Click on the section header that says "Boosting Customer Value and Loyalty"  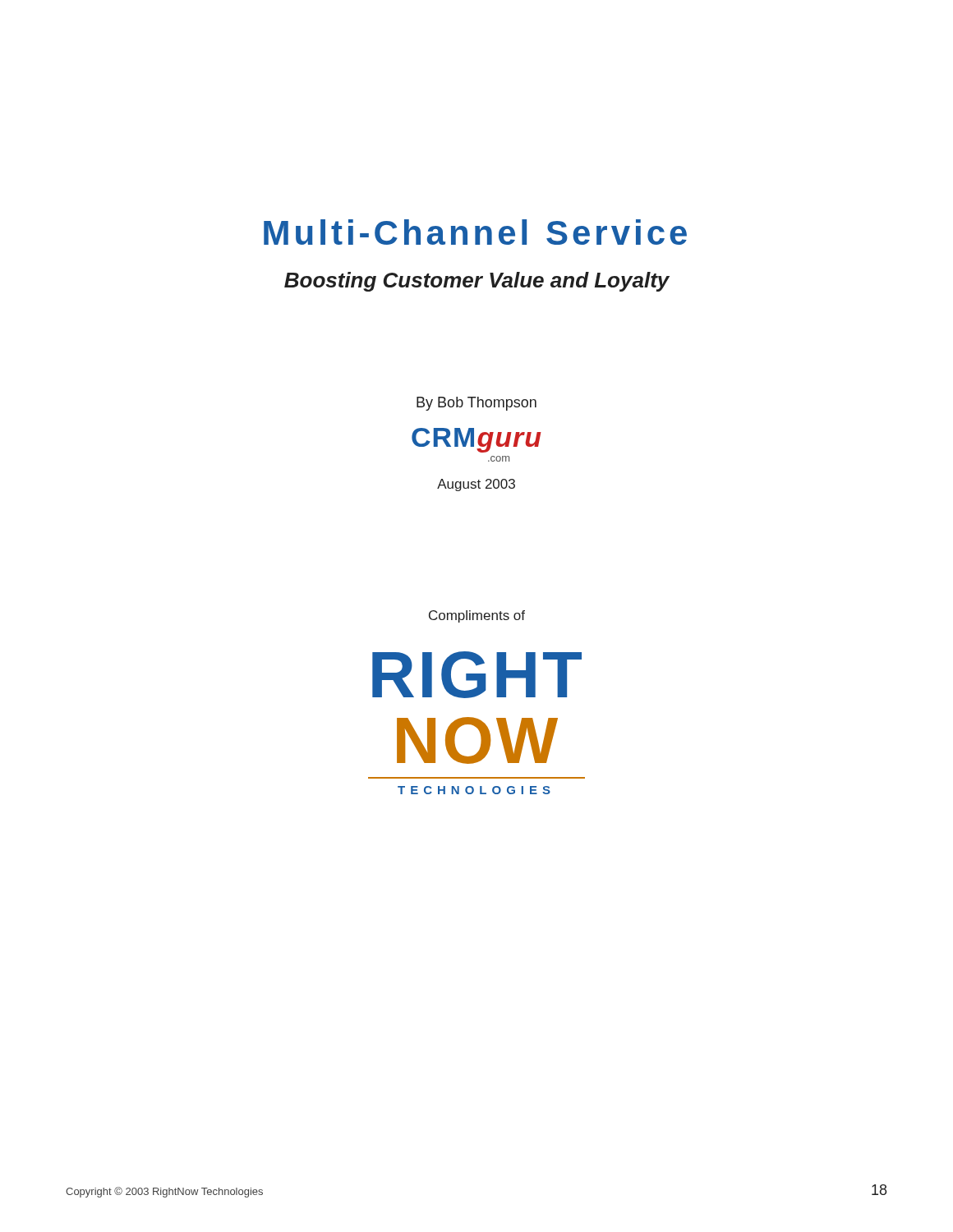pyautogui.click(x=476, y=280)
